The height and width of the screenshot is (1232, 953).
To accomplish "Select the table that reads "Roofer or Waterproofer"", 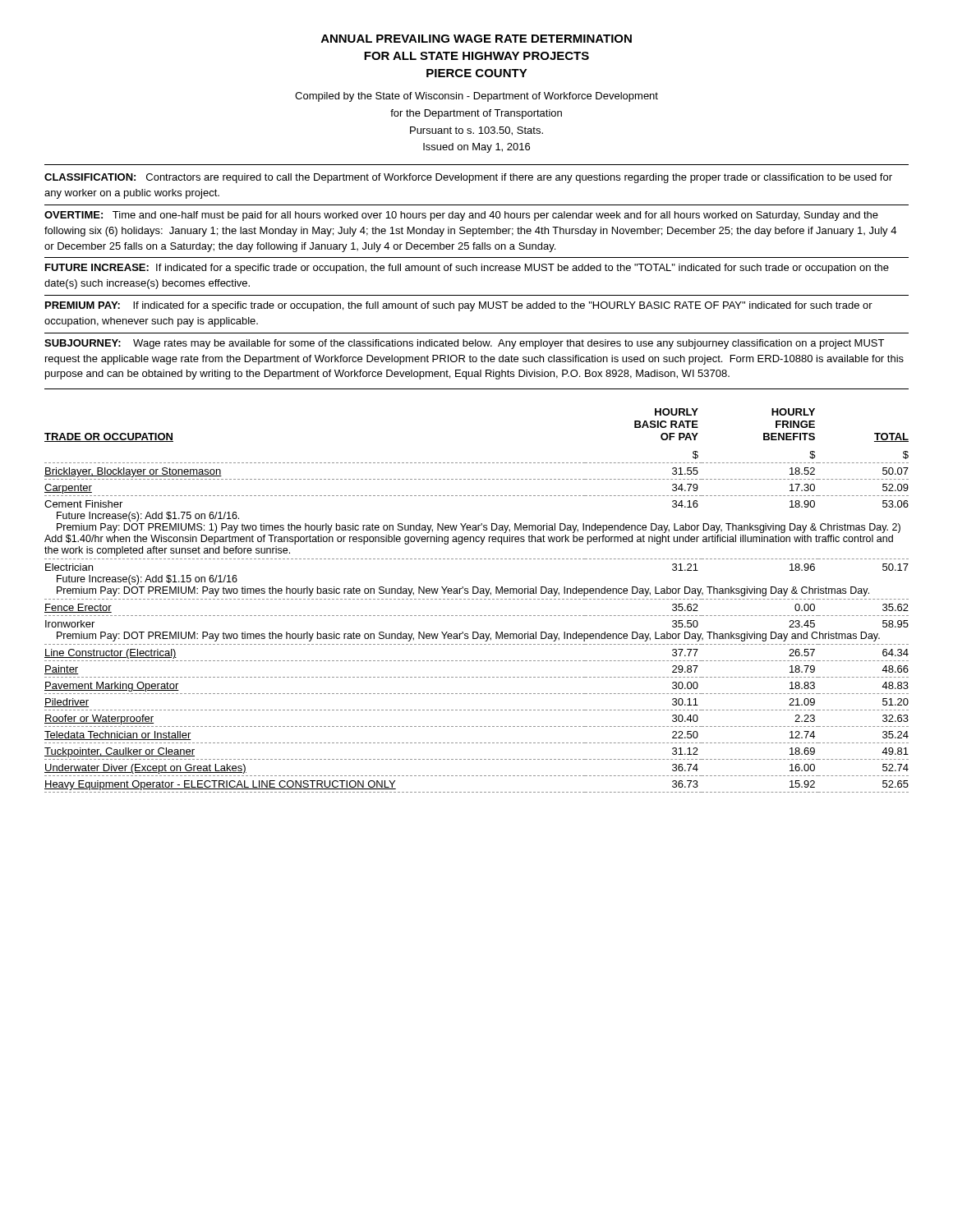I will [x=476, y=599].
